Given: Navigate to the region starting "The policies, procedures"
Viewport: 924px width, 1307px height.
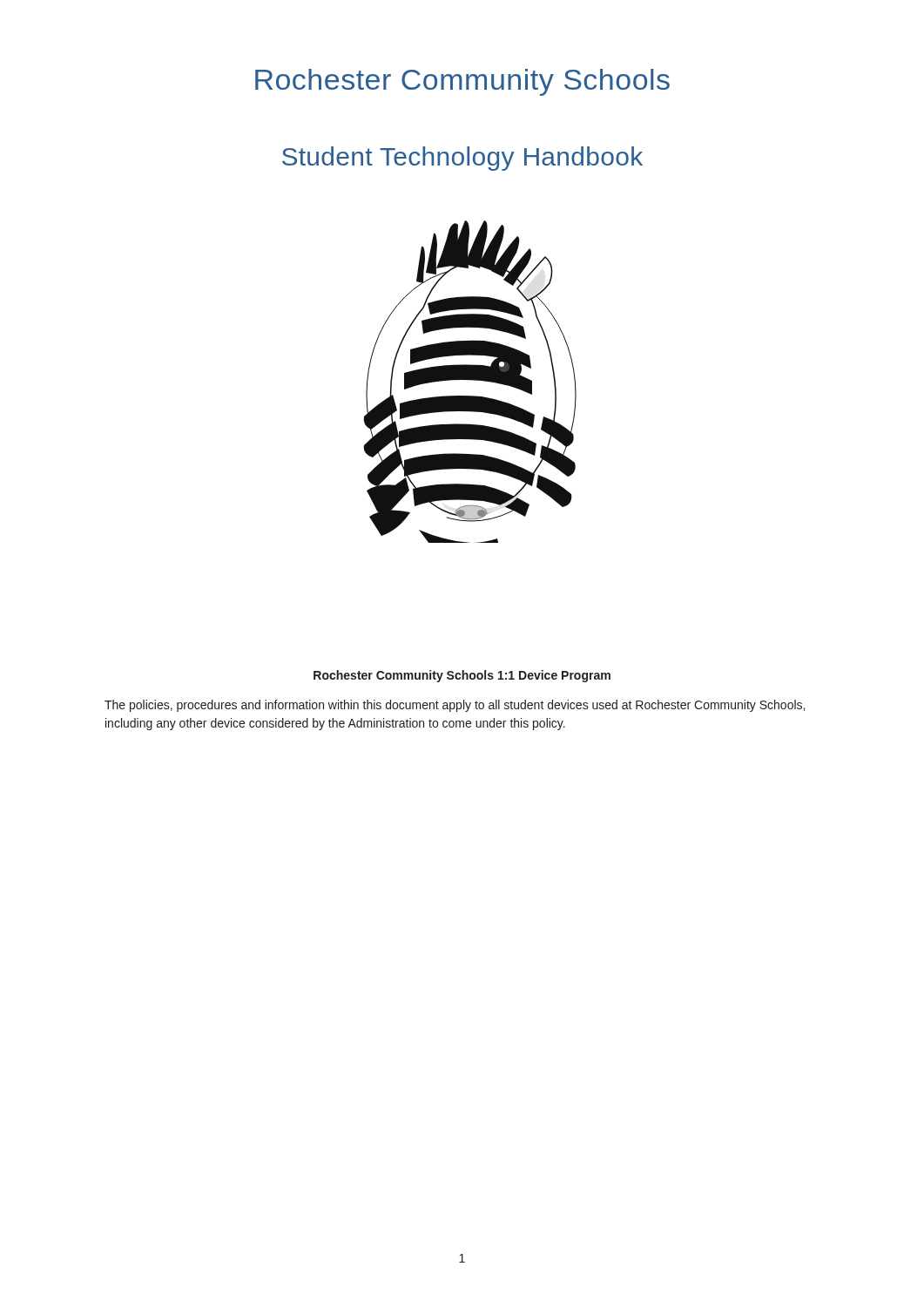Looking at the screenshot, I should click(x=462, y=715).
